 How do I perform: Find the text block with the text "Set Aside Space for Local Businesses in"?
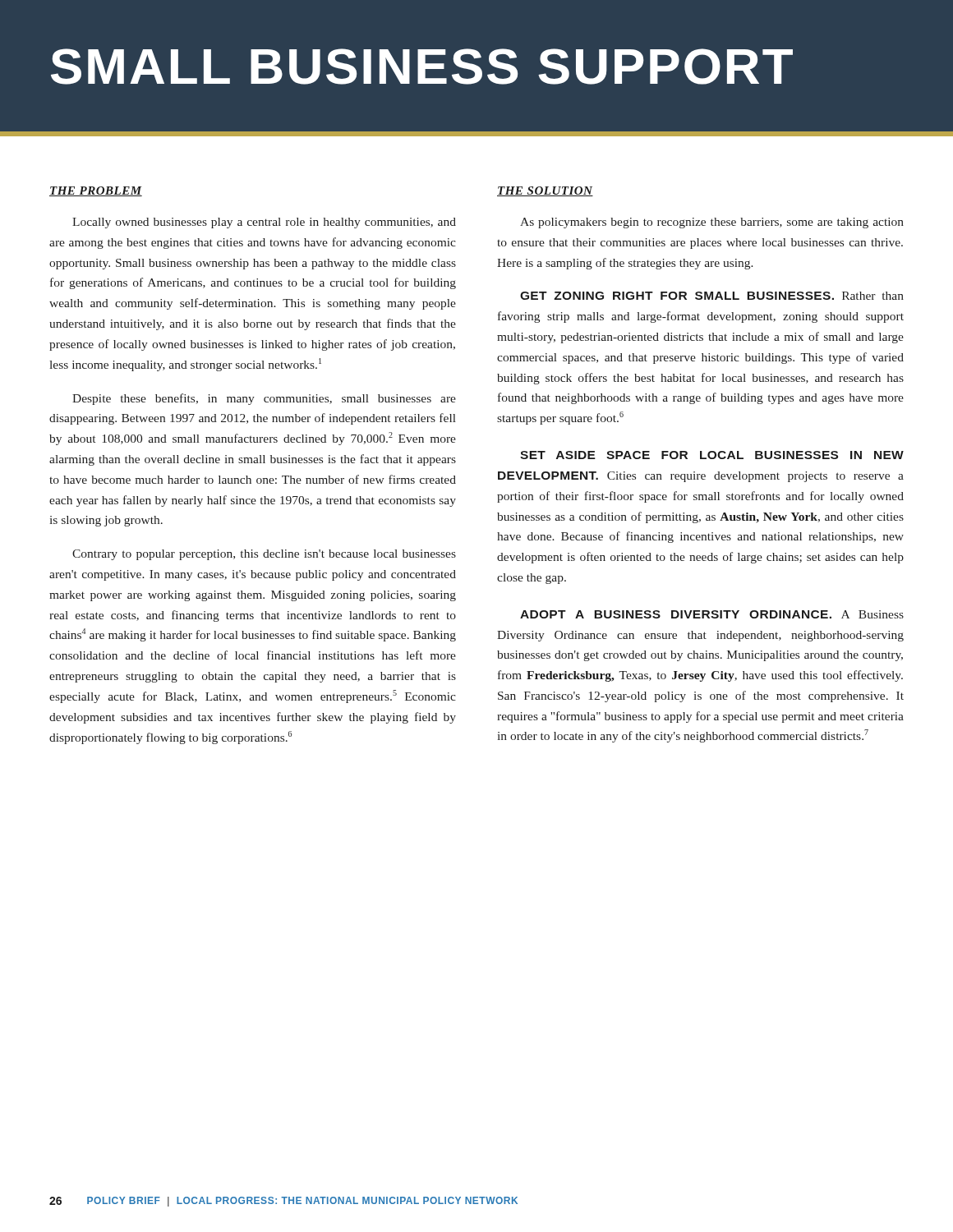pos(700,517)
